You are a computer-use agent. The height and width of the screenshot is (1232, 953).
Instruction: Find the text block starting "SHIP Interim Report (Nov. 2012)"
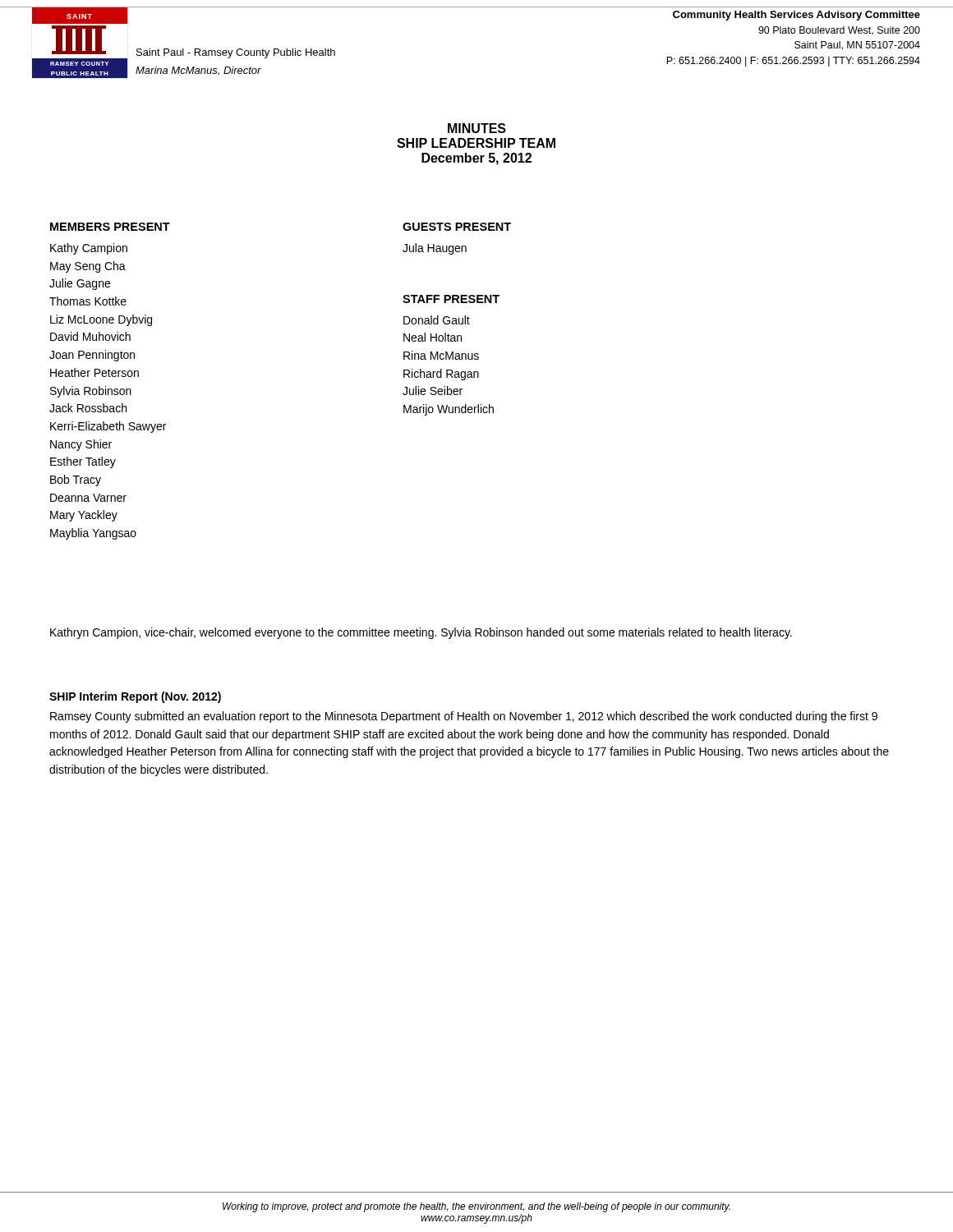(x=135, y=697)
